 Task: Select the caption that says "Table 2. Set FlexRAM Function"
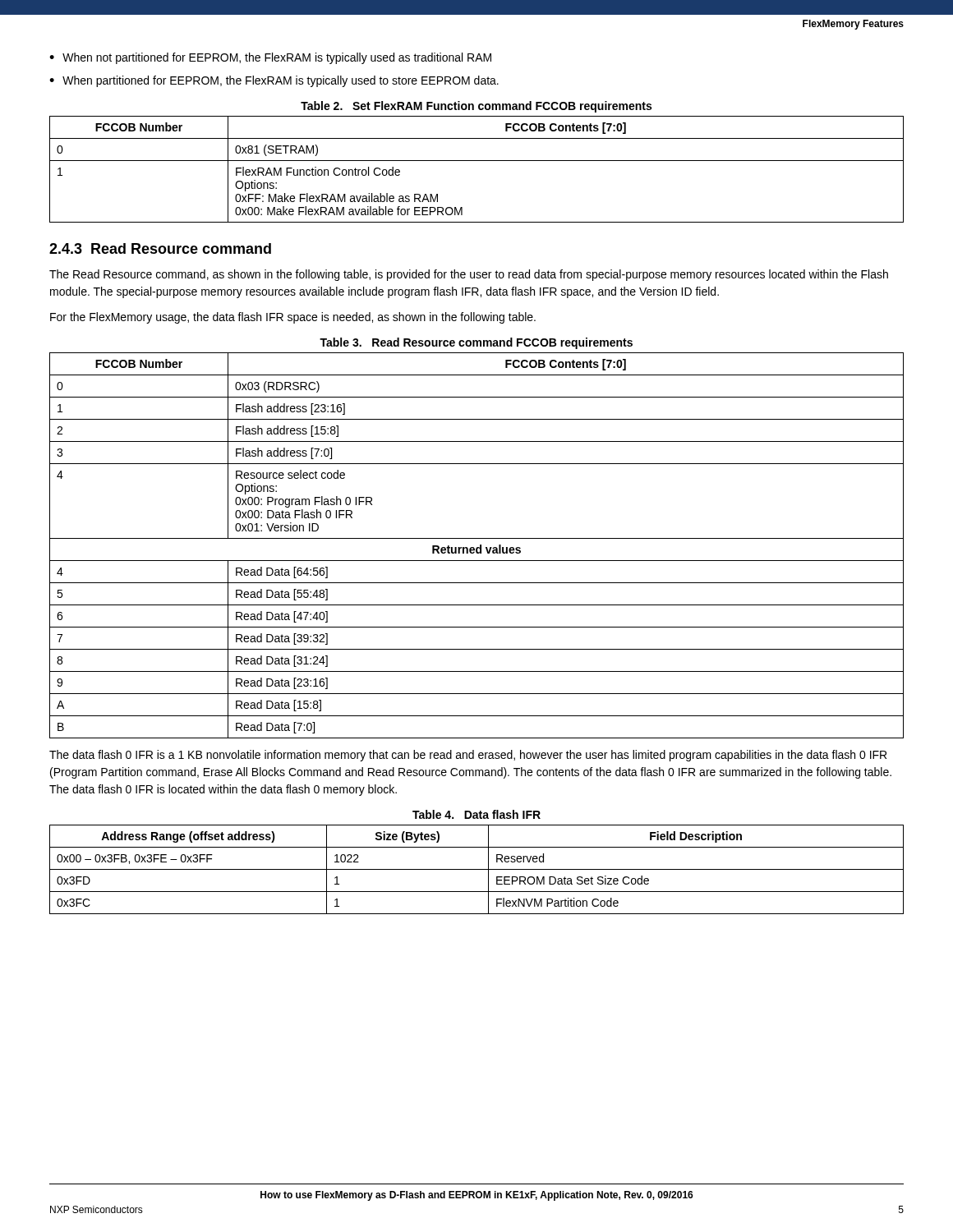tap(476, 106)
